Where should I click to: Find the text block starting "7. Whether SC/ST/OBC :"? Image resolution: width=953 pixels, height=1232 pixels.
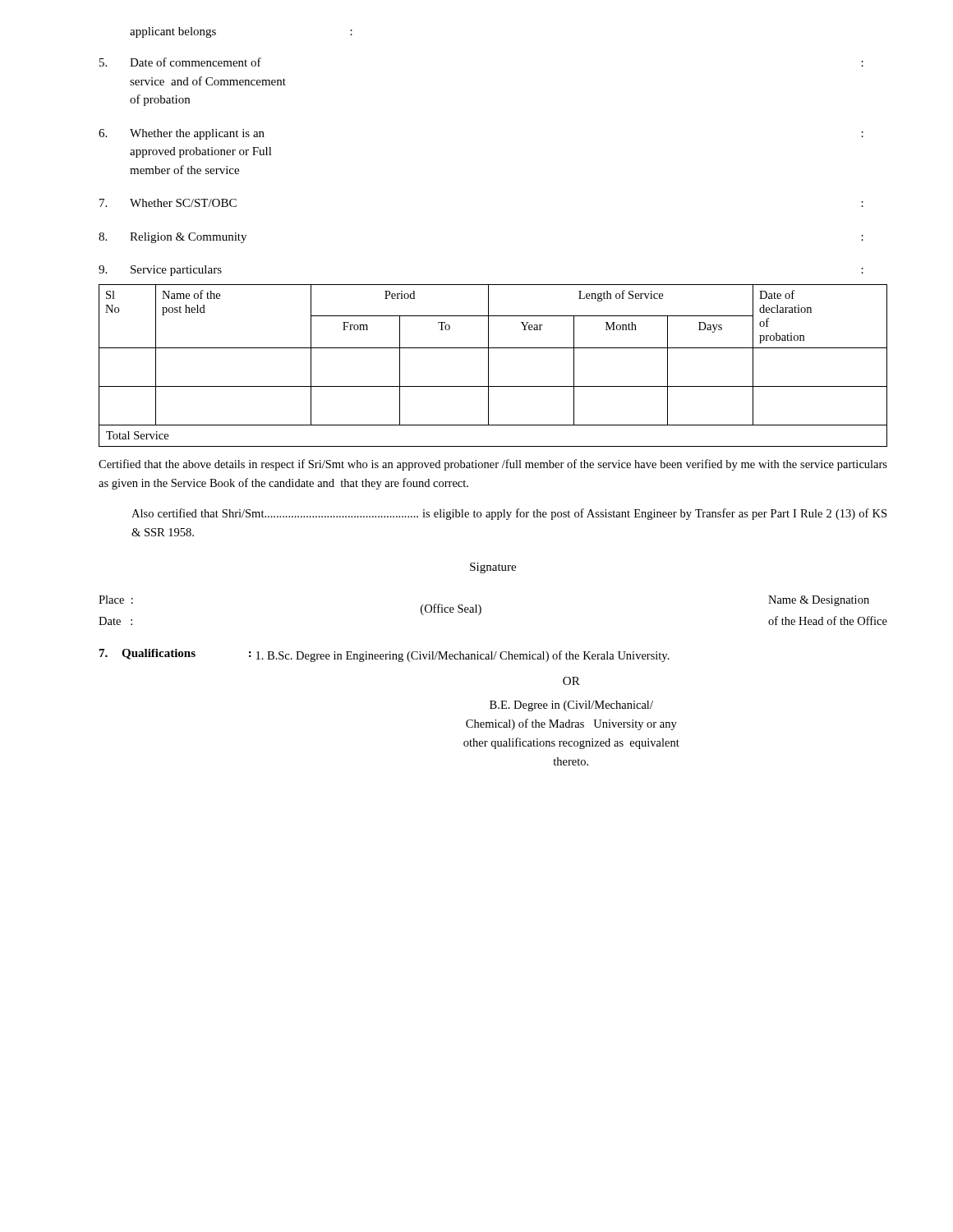click(x=184, y=202)
